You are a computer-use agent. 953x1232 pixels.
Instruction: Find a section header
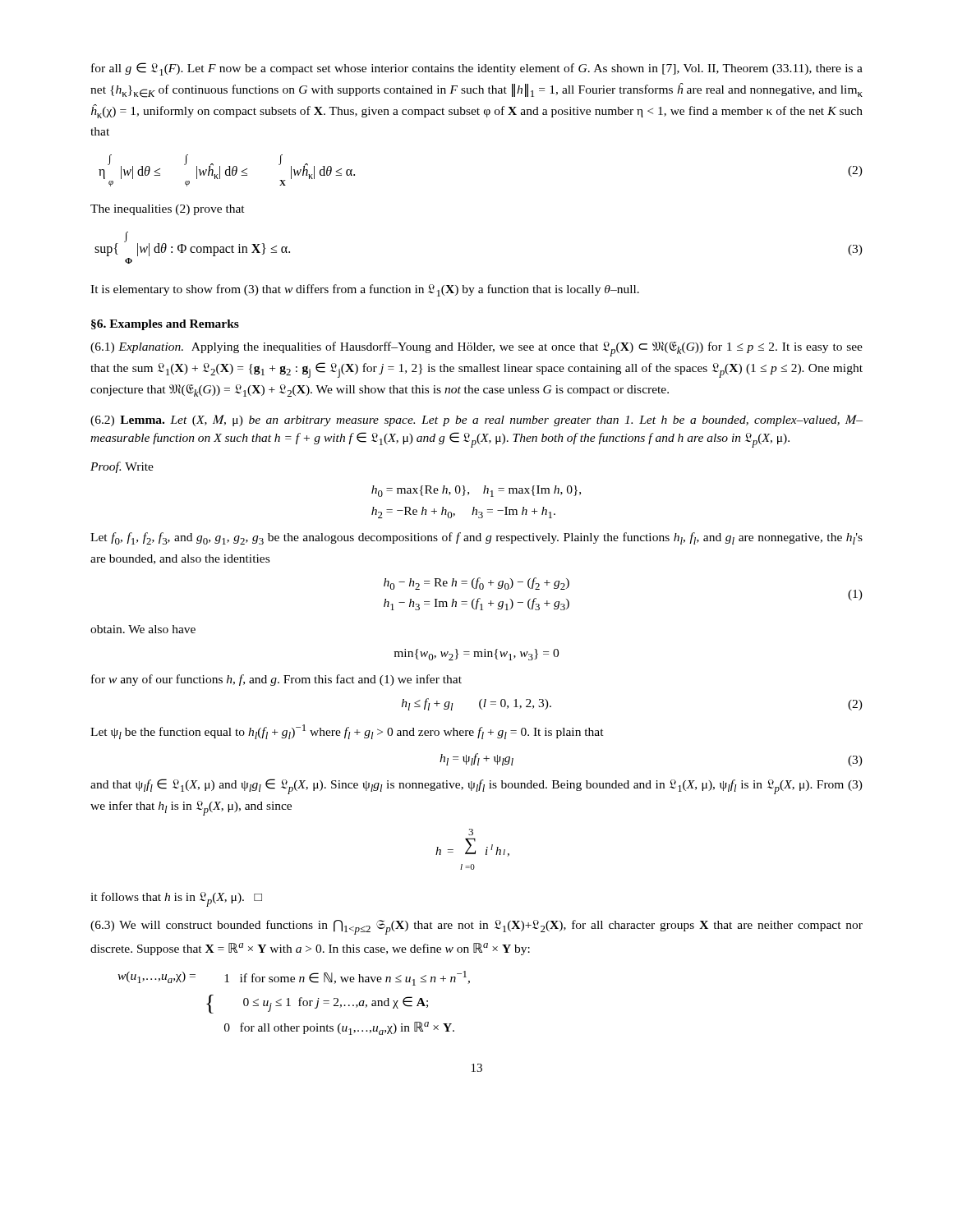(165, 323)
